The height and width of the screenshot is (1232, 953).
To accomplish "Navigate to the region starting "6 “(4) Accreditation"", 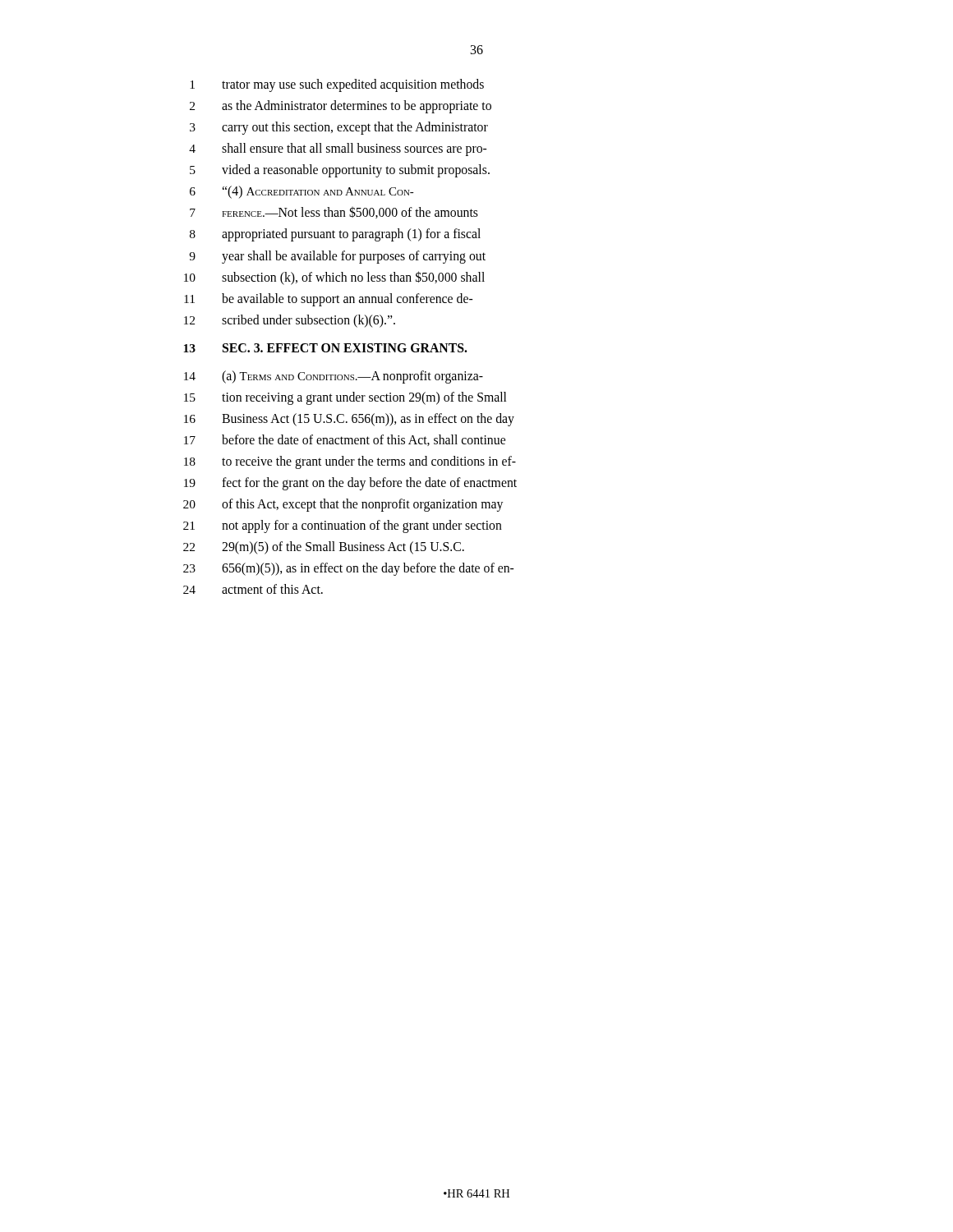I will 302,192.
